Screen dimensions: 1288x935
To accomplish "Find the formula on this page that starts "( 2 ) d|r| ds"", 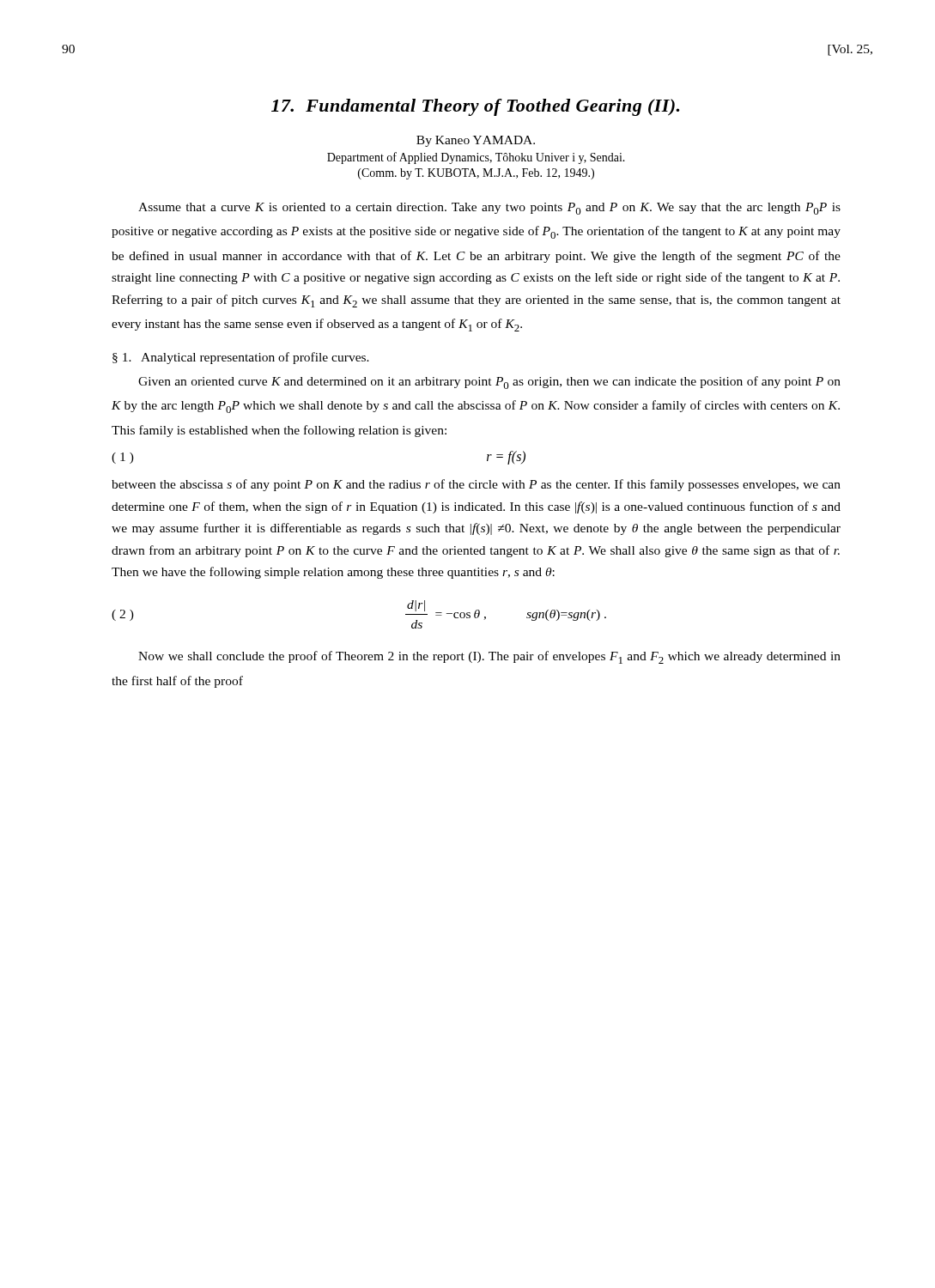I will coord(476,614).
